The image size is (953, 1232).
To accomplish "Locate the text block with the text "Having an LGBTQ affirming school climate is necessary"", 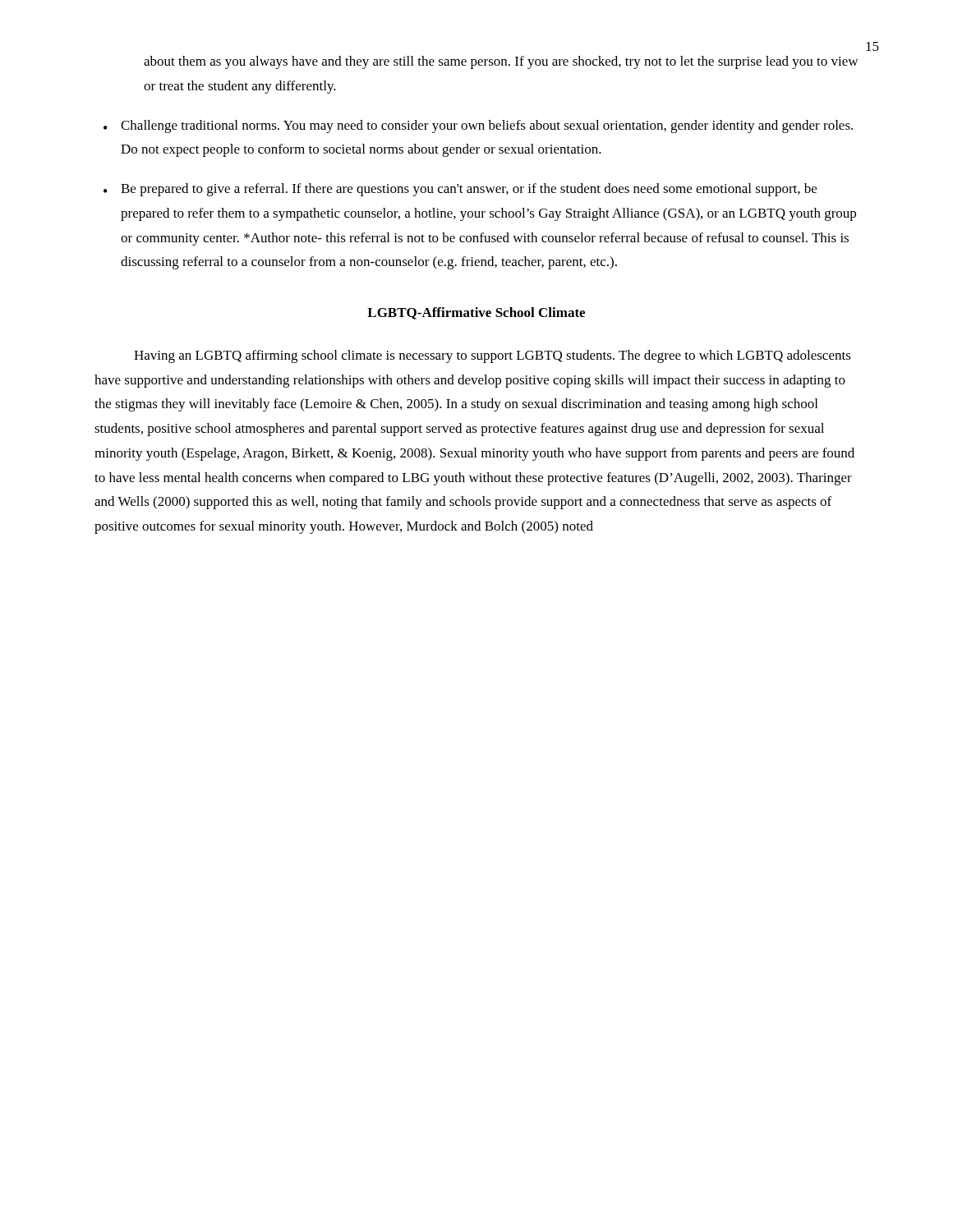I will 475,441.
